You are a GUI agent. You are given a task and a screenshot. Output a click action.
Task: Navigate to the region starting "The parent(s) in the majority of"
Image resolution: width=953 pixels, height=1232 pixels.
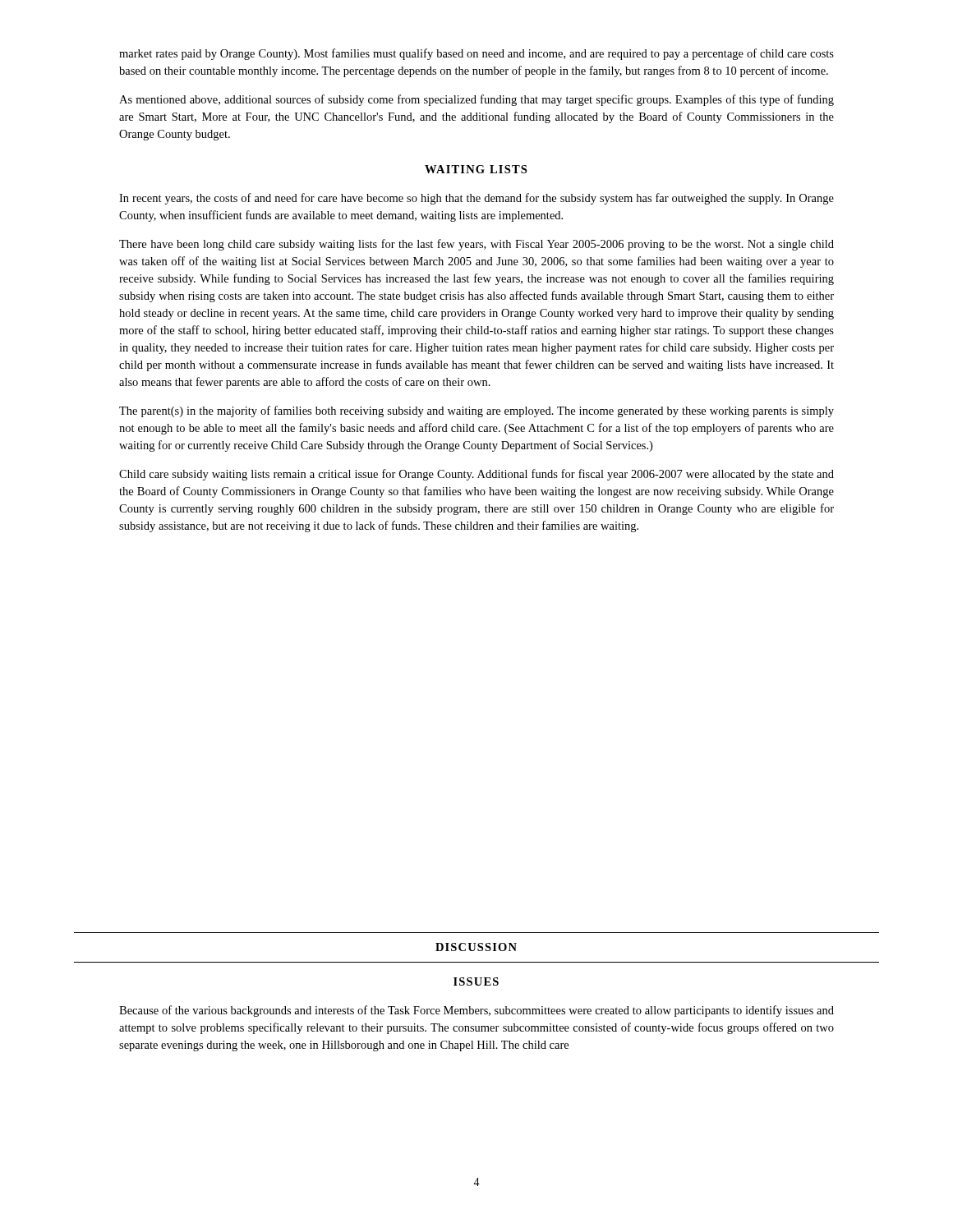pos(476,429)
